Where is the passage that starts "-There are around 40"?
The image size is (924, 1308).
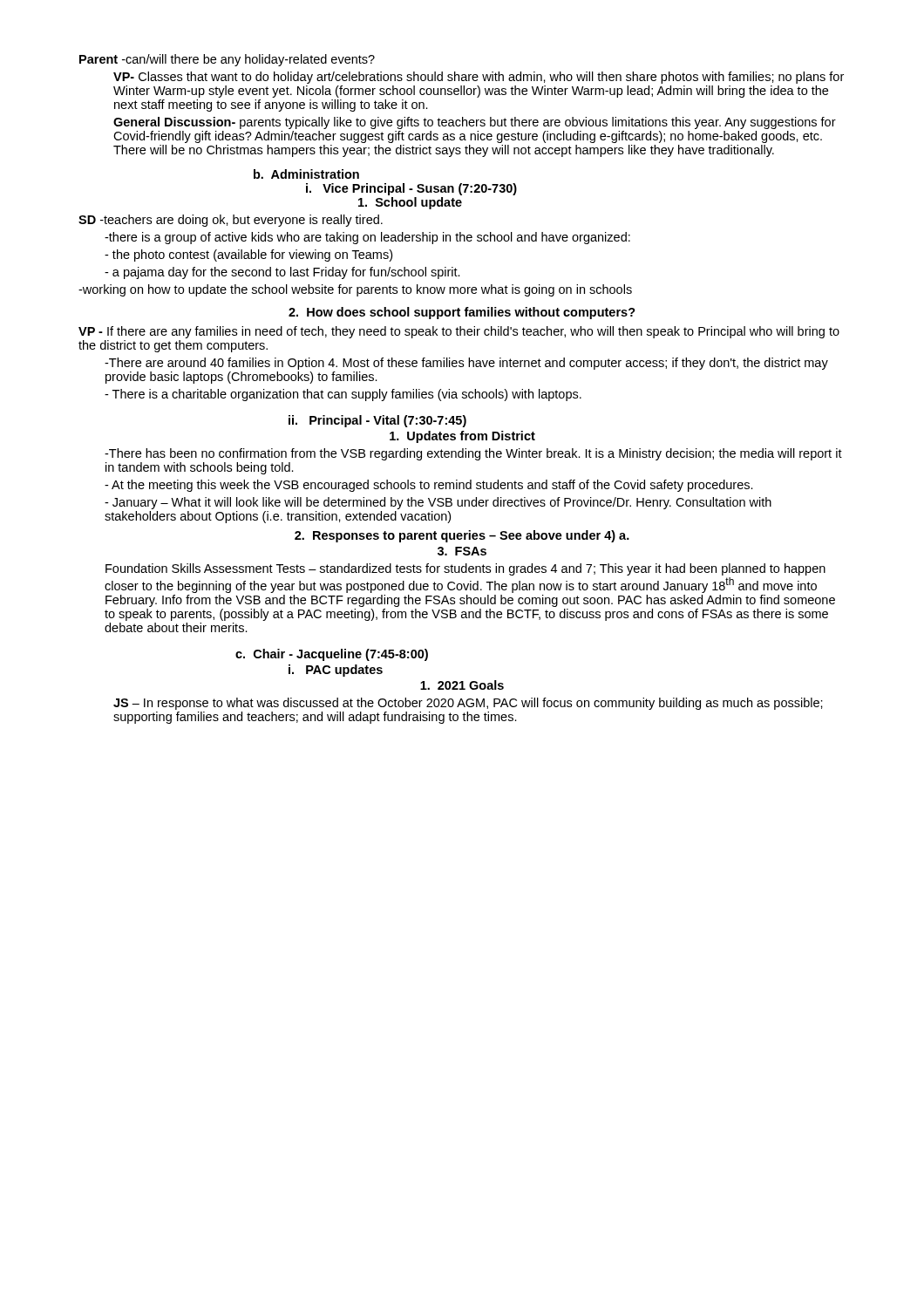475,370
